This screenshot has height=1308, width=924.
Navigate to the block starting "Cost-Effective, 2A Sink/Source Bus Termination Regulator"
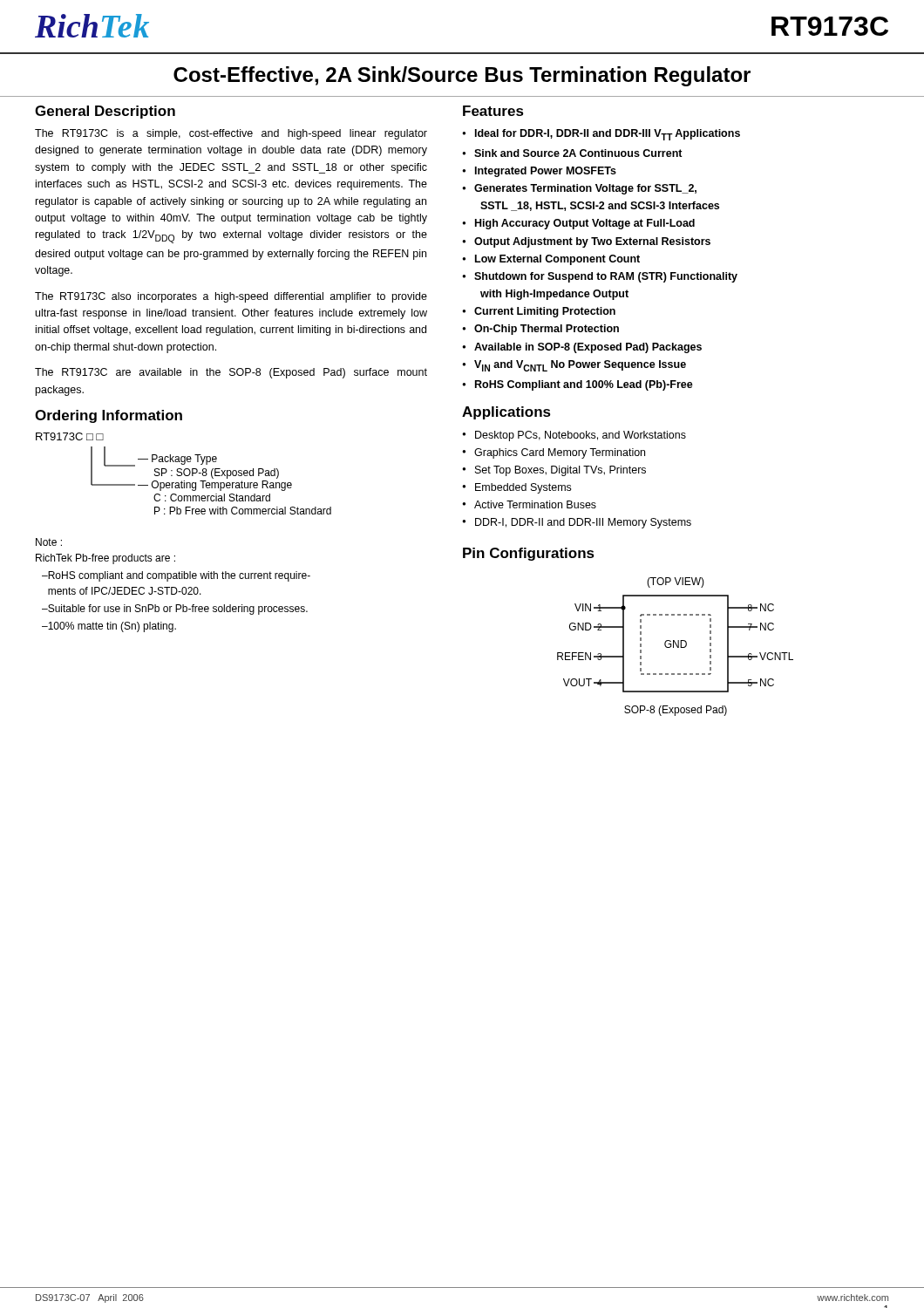462,75
